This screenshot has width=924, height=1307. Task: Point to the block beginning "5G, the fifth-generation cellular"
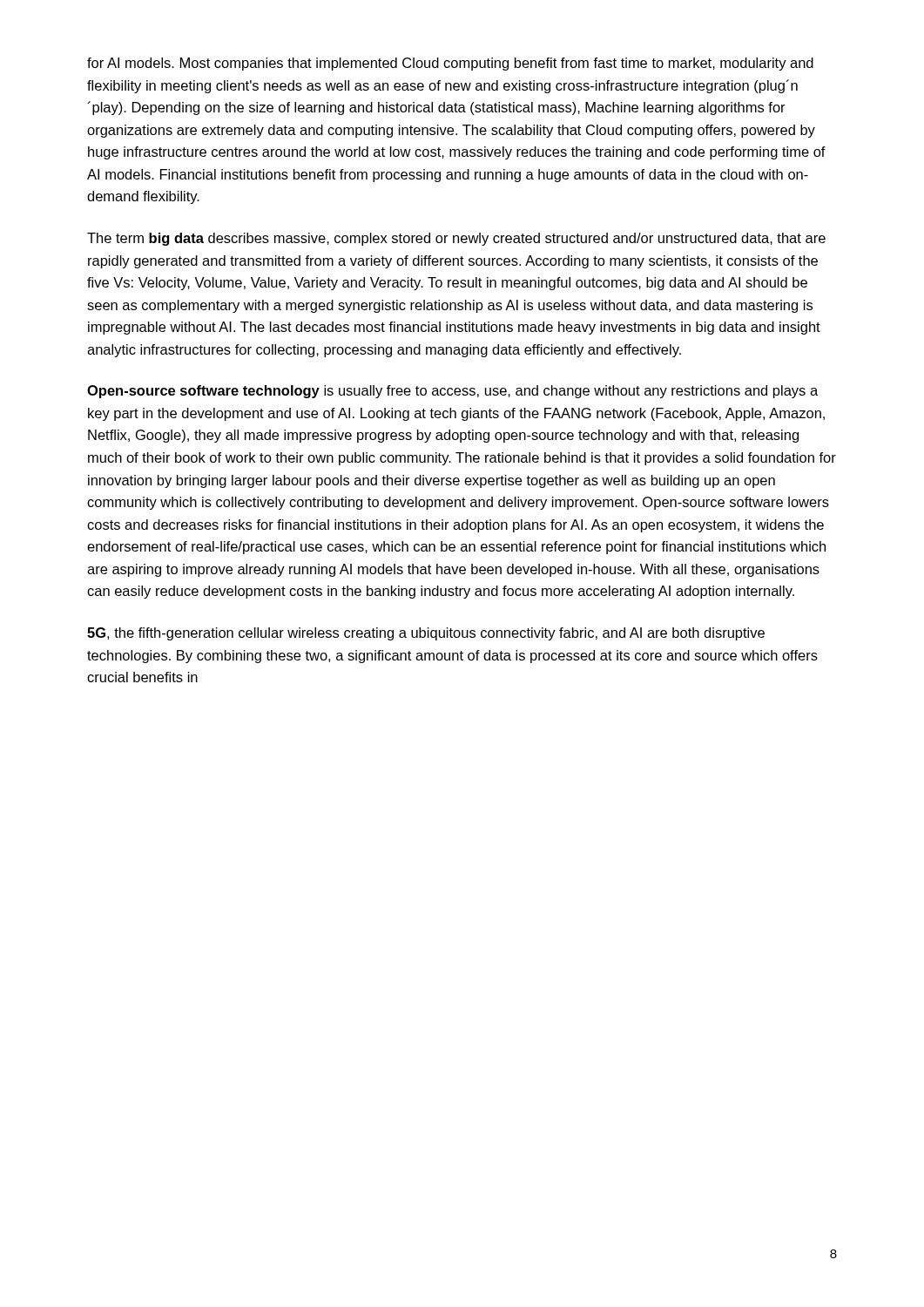tap(452, 655)
